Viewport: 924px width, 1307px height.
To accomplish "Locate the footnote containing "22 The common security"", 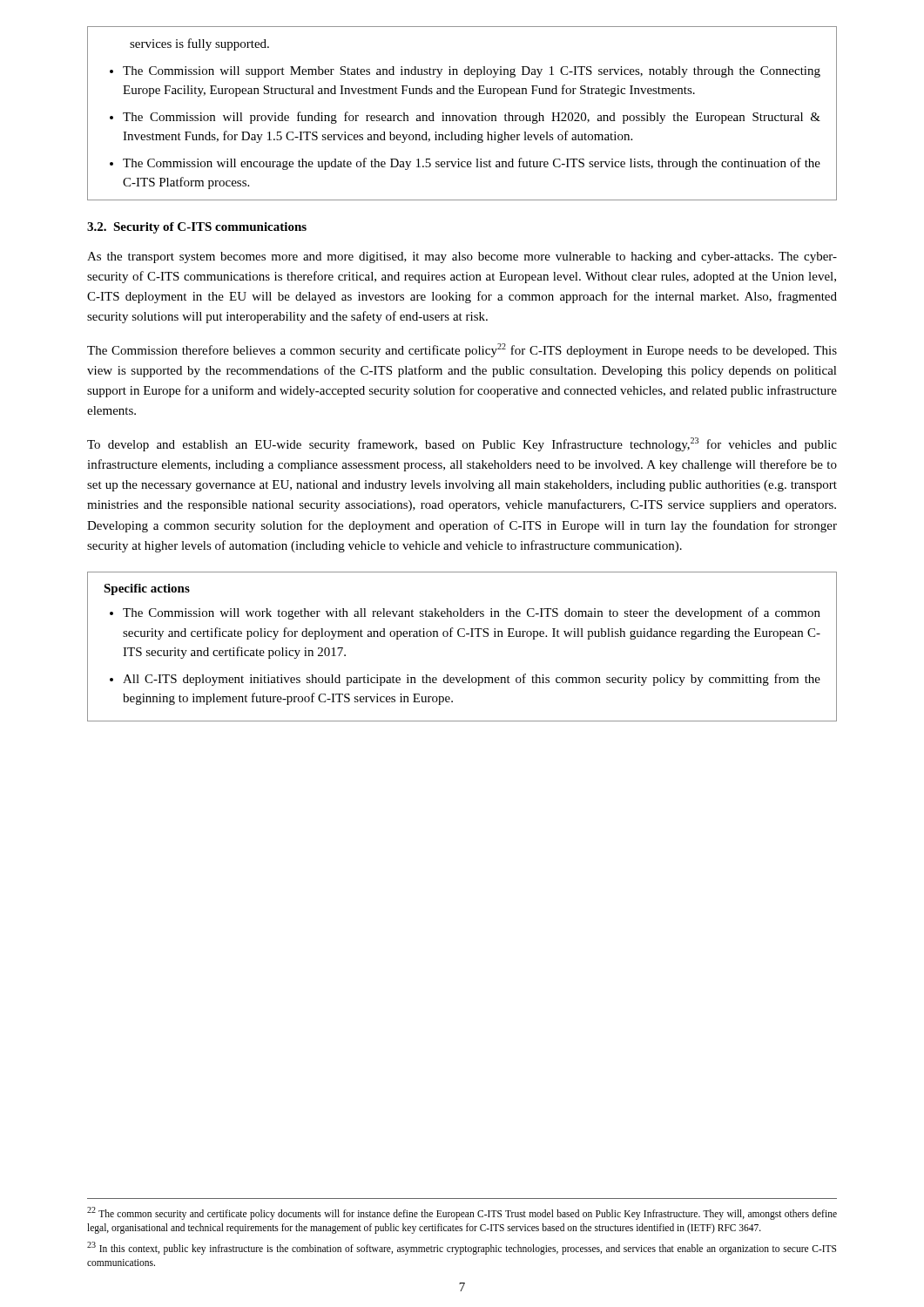I will (x=462, y=1219).
